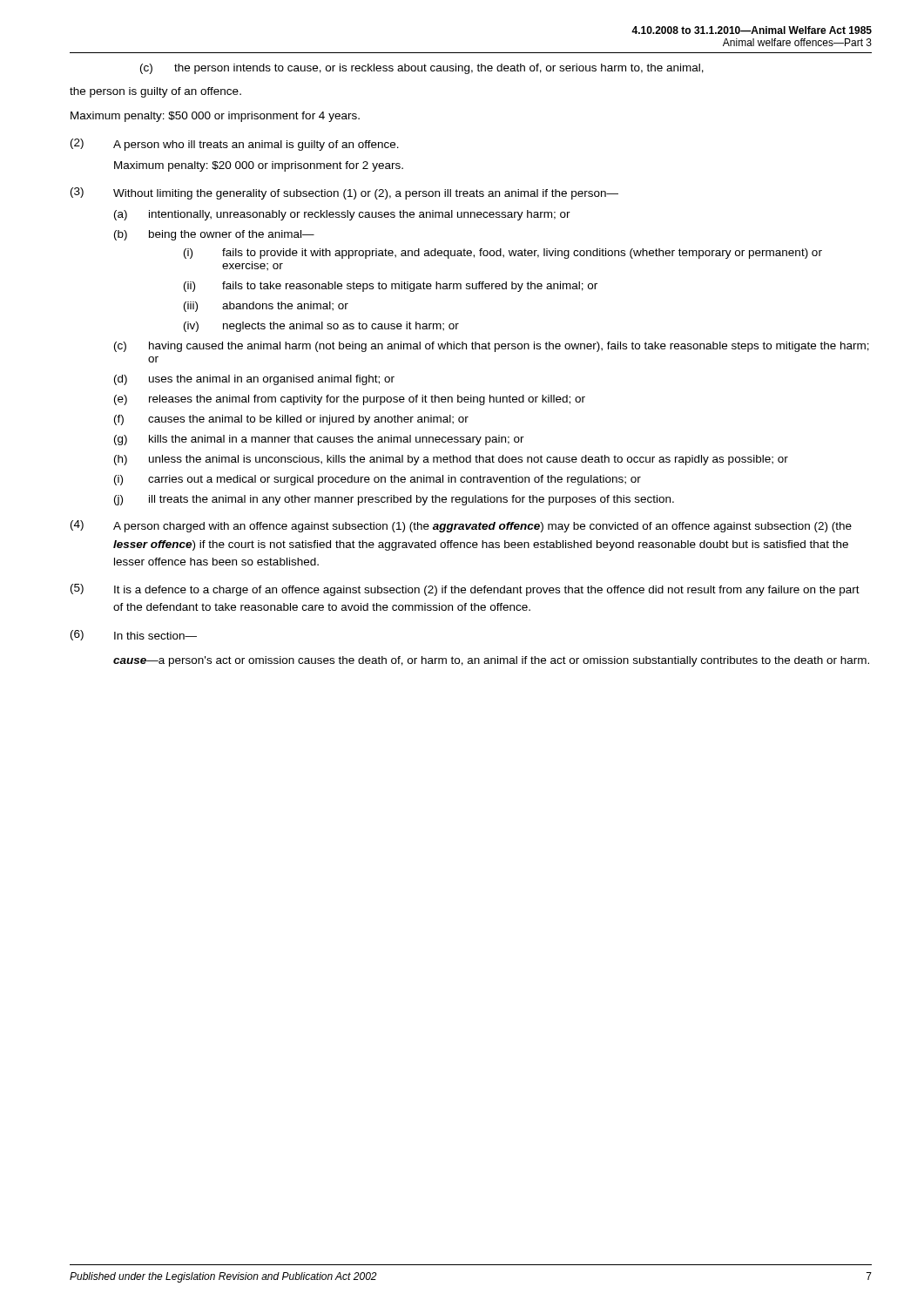Select the block starting "the person is guilty of an offence."
924x1307 pixels.
tap(156, 91)
